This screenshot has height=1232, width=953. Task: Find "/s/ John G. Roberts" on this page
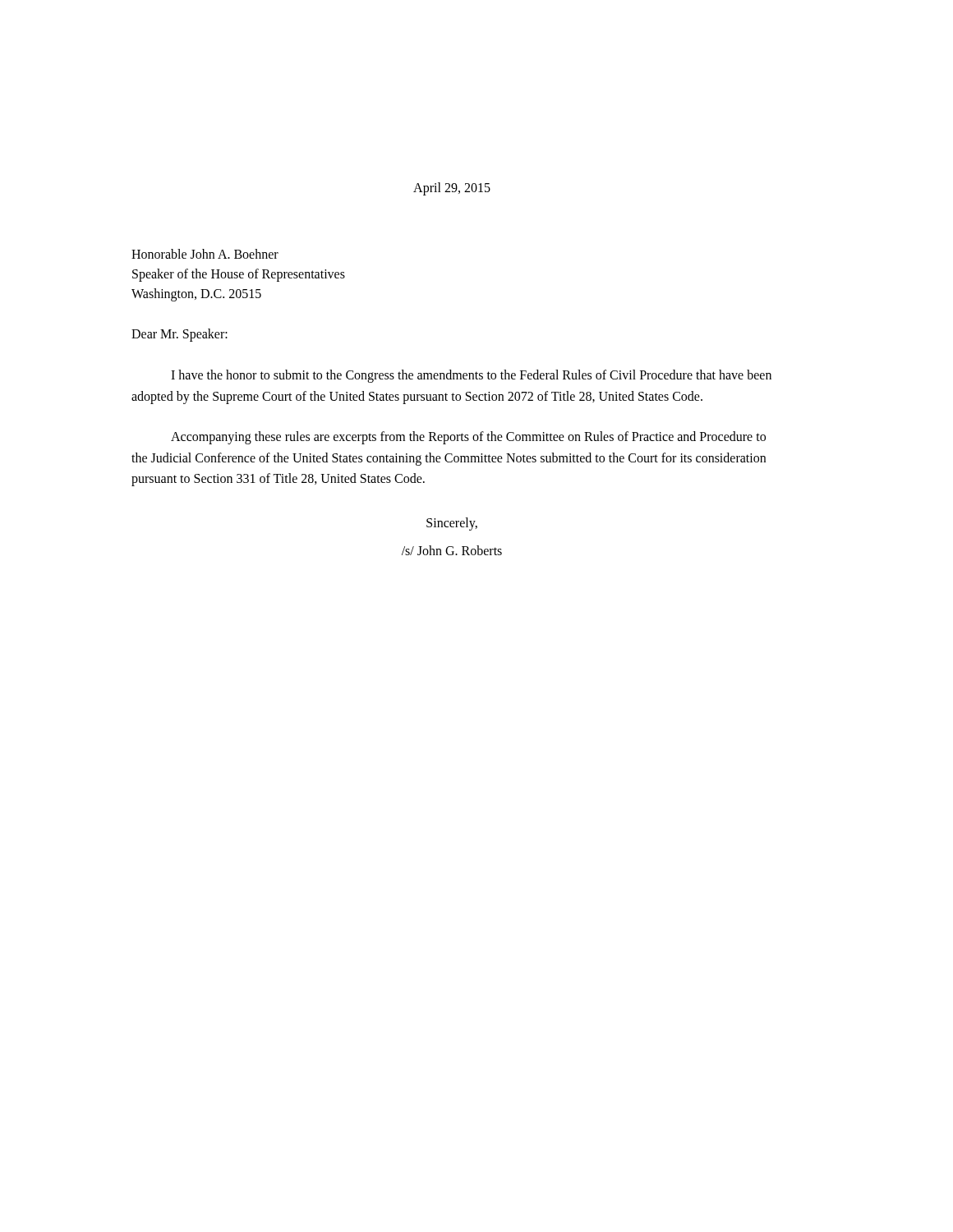tap(452, 551)
